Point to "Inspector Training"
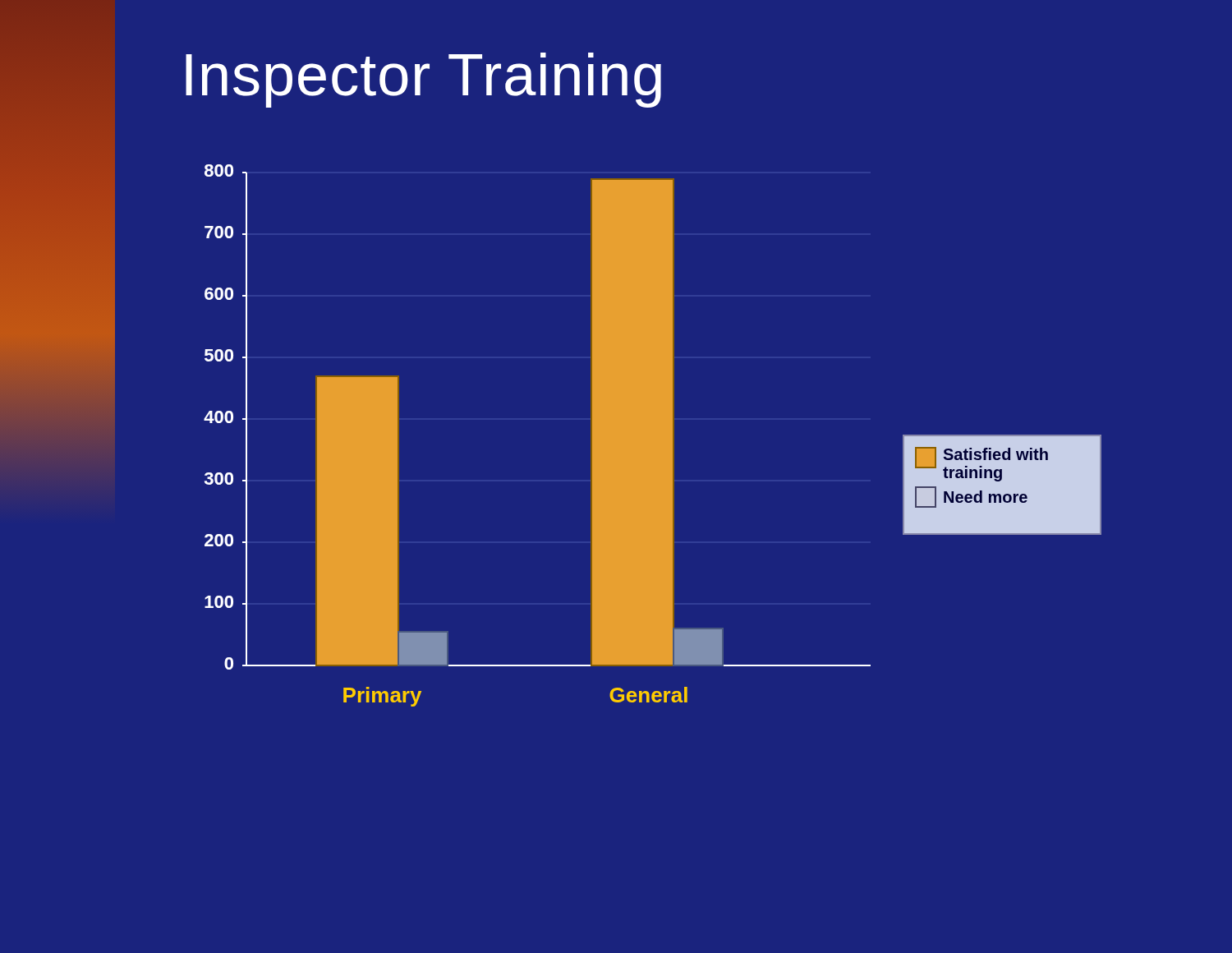 click(423, 75)
